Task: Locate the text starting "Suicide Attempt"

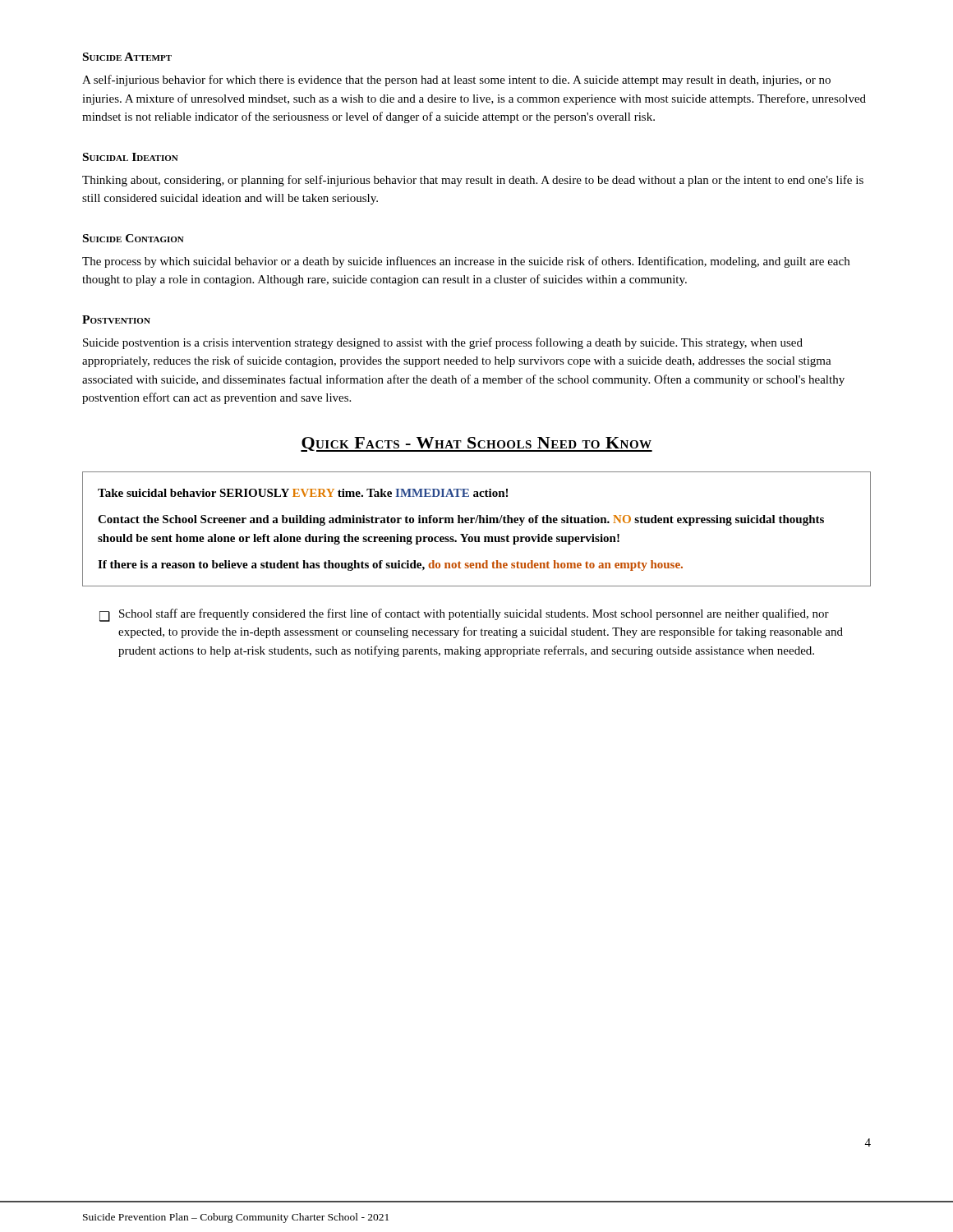Action: (x=127, y=56)
